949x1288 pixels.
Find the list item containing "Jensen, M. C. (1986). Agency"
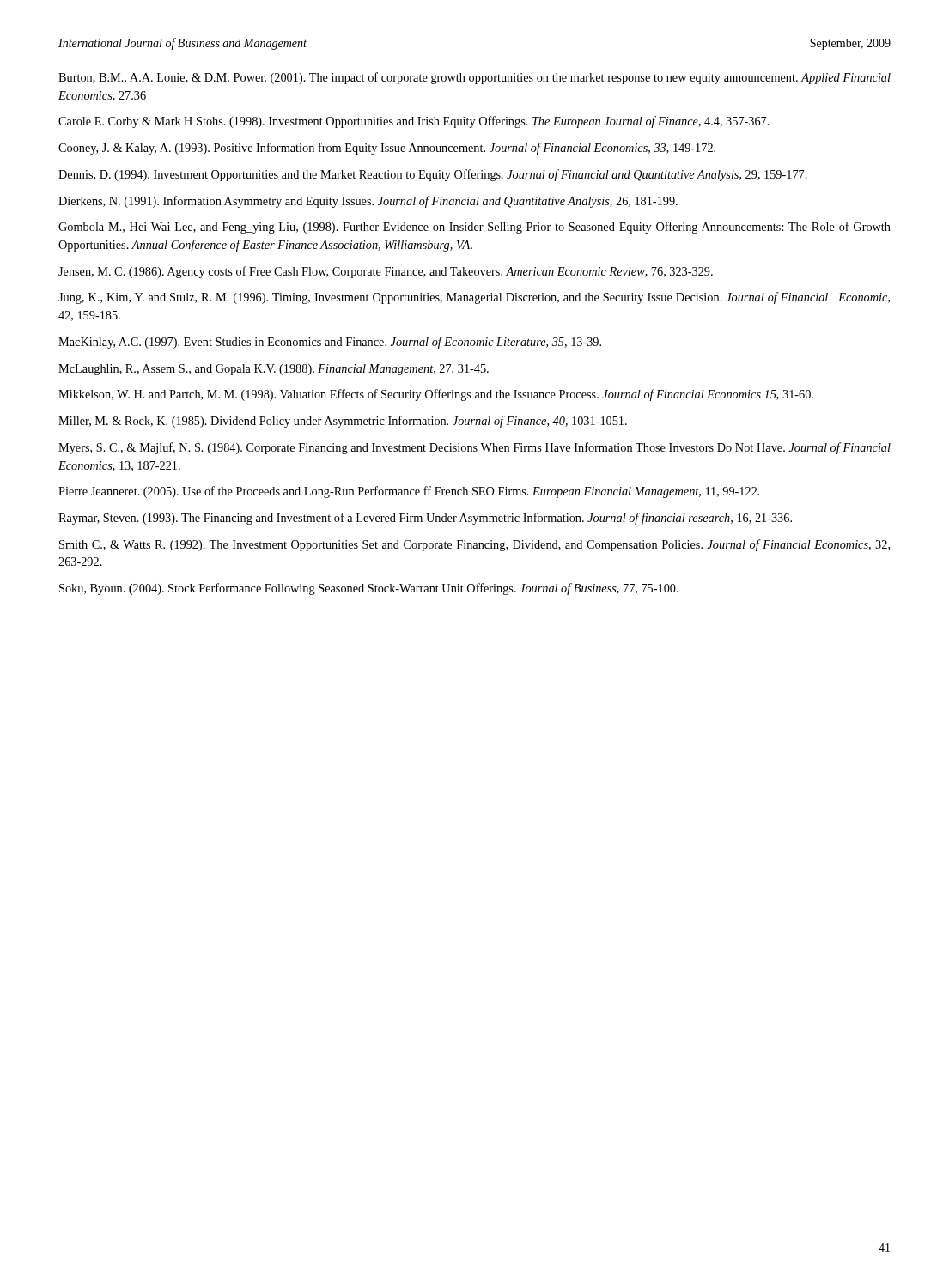(x=386, y=271)
